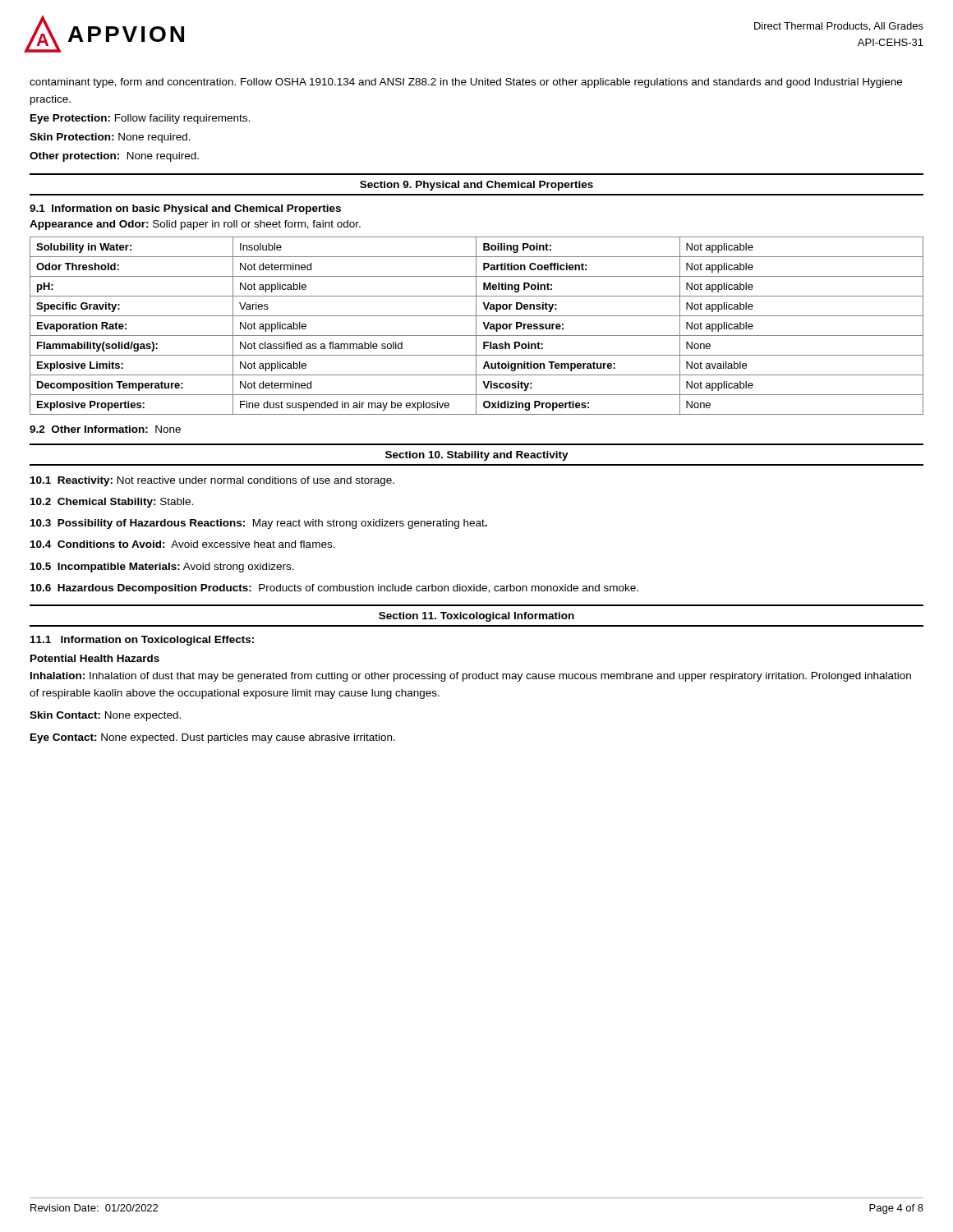Viewport: 953px width, 1232px height.
Task: Locate the text starting "Section 11. Toxicological Information"
Action: pyautogui.click(x=476, y=616)
